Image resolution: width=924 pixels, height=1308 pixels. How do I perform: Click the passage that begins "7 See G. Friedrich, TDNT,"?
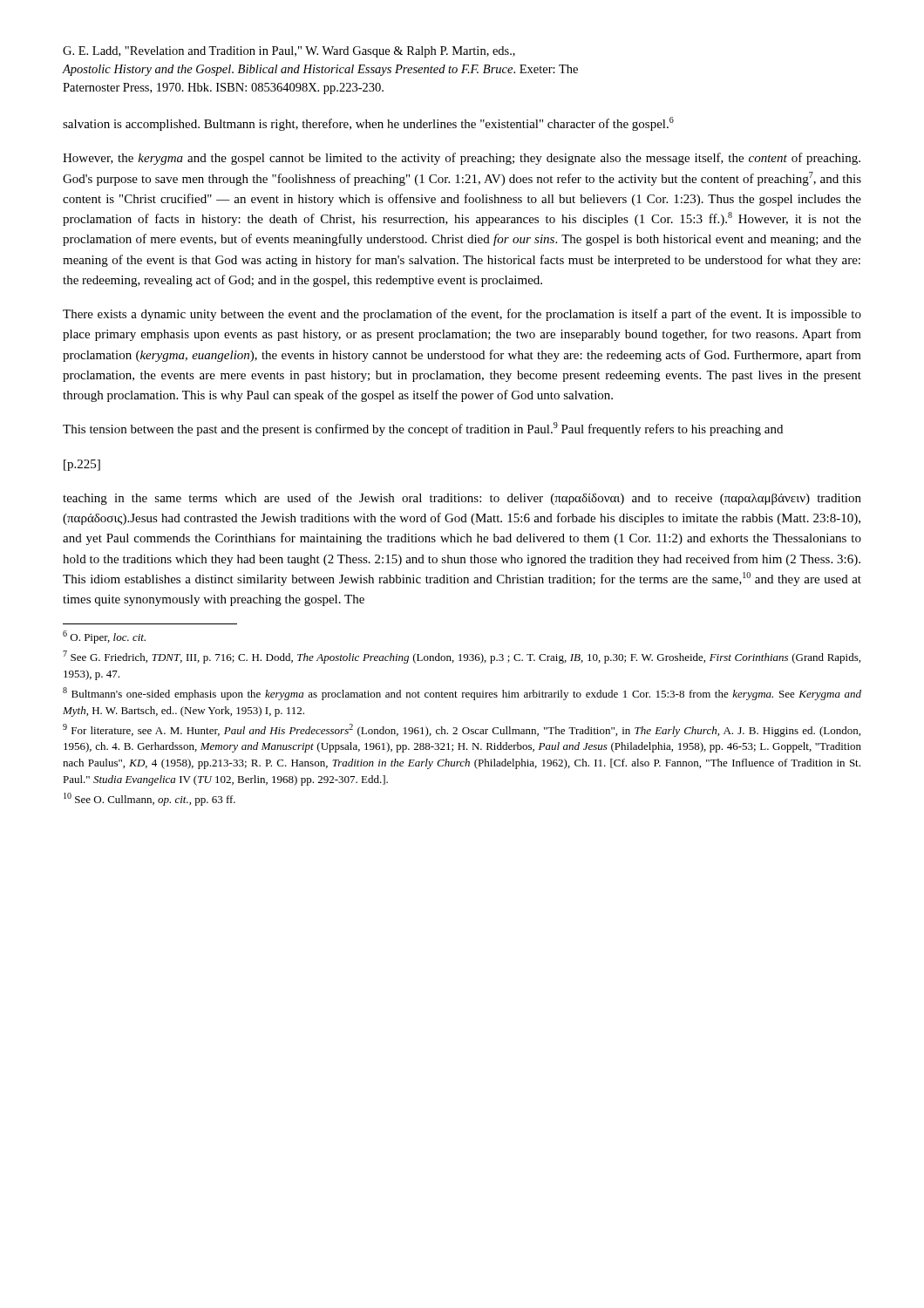[462, 665]
